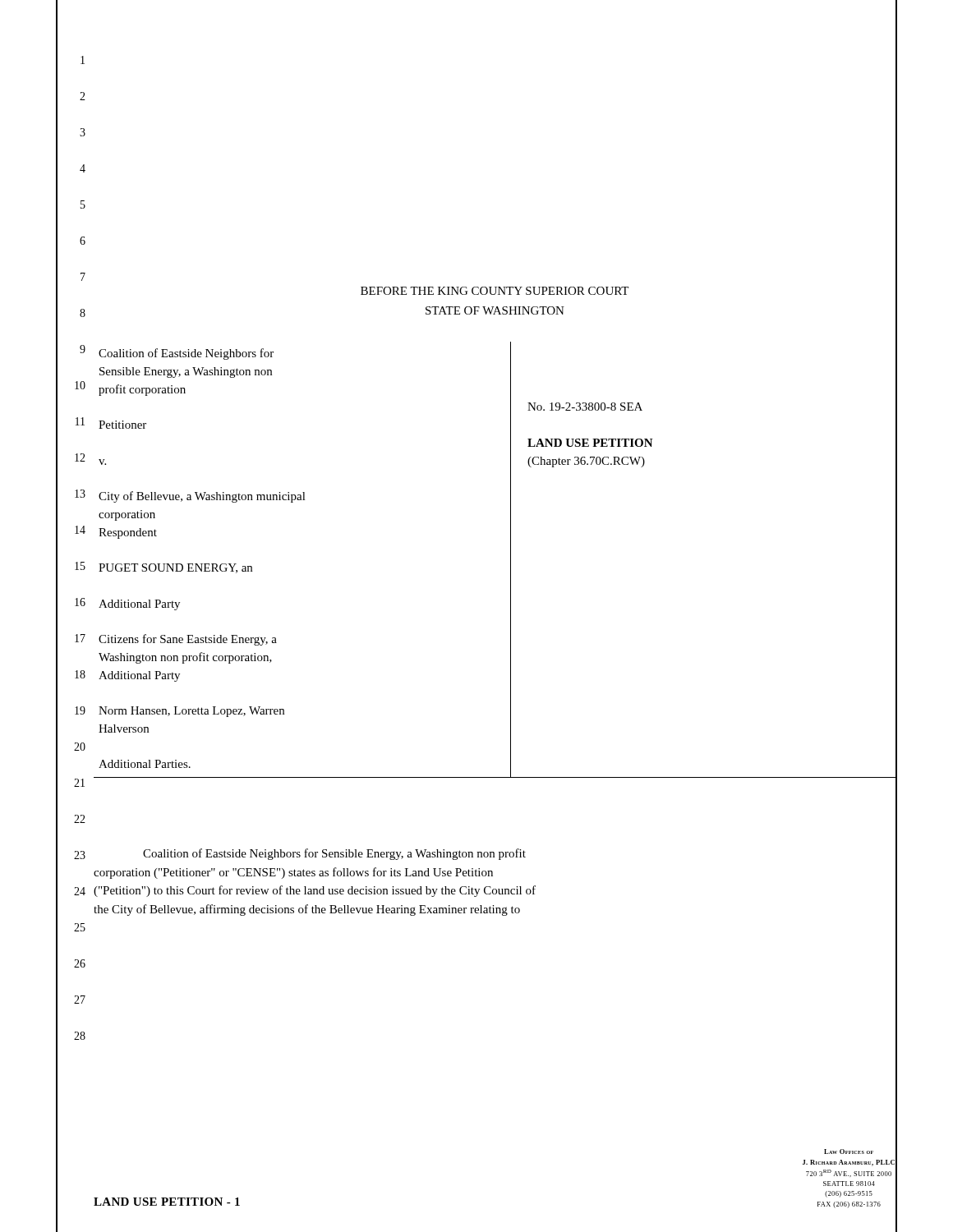
Task: Click on the table containing "Coalition of Eastside Neighbors"
Action: coord(495,560)
